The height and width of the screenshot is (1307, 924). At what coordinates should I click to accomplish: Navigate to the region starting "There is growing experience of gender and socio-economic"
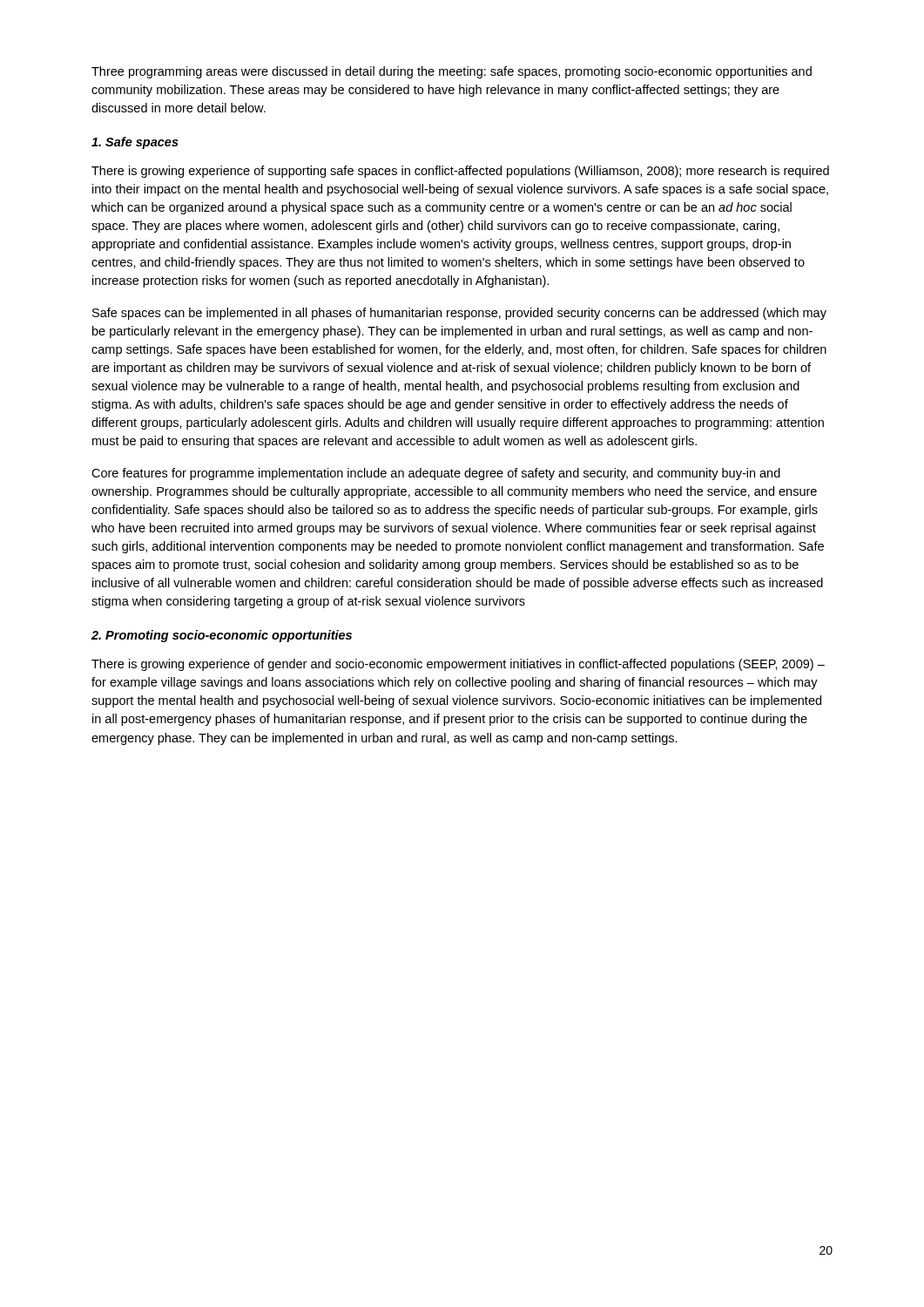pos(462,701)
